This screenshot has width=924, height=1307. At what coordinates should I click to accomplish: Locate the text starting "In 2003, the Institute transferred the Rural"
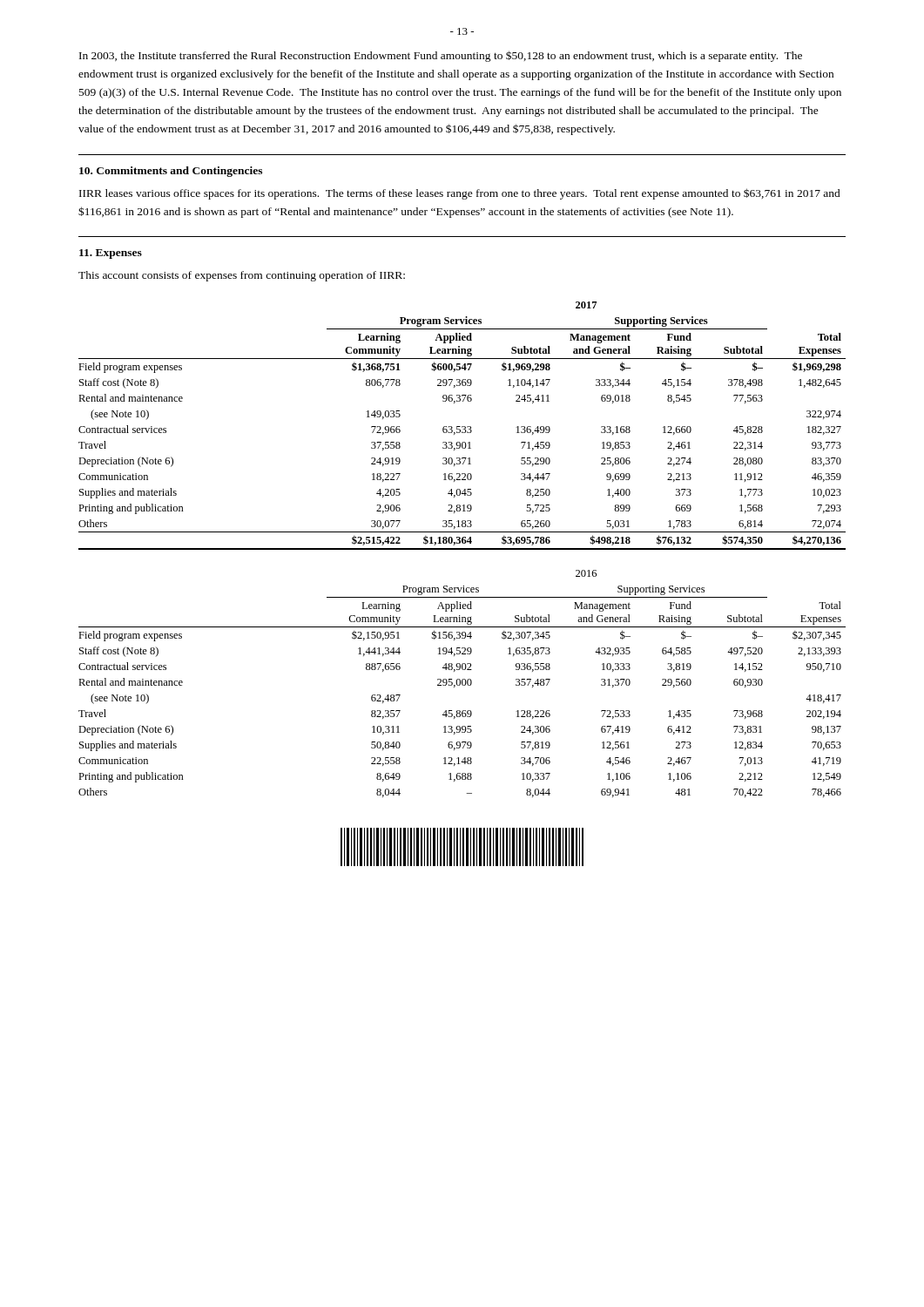coord(460,92)
